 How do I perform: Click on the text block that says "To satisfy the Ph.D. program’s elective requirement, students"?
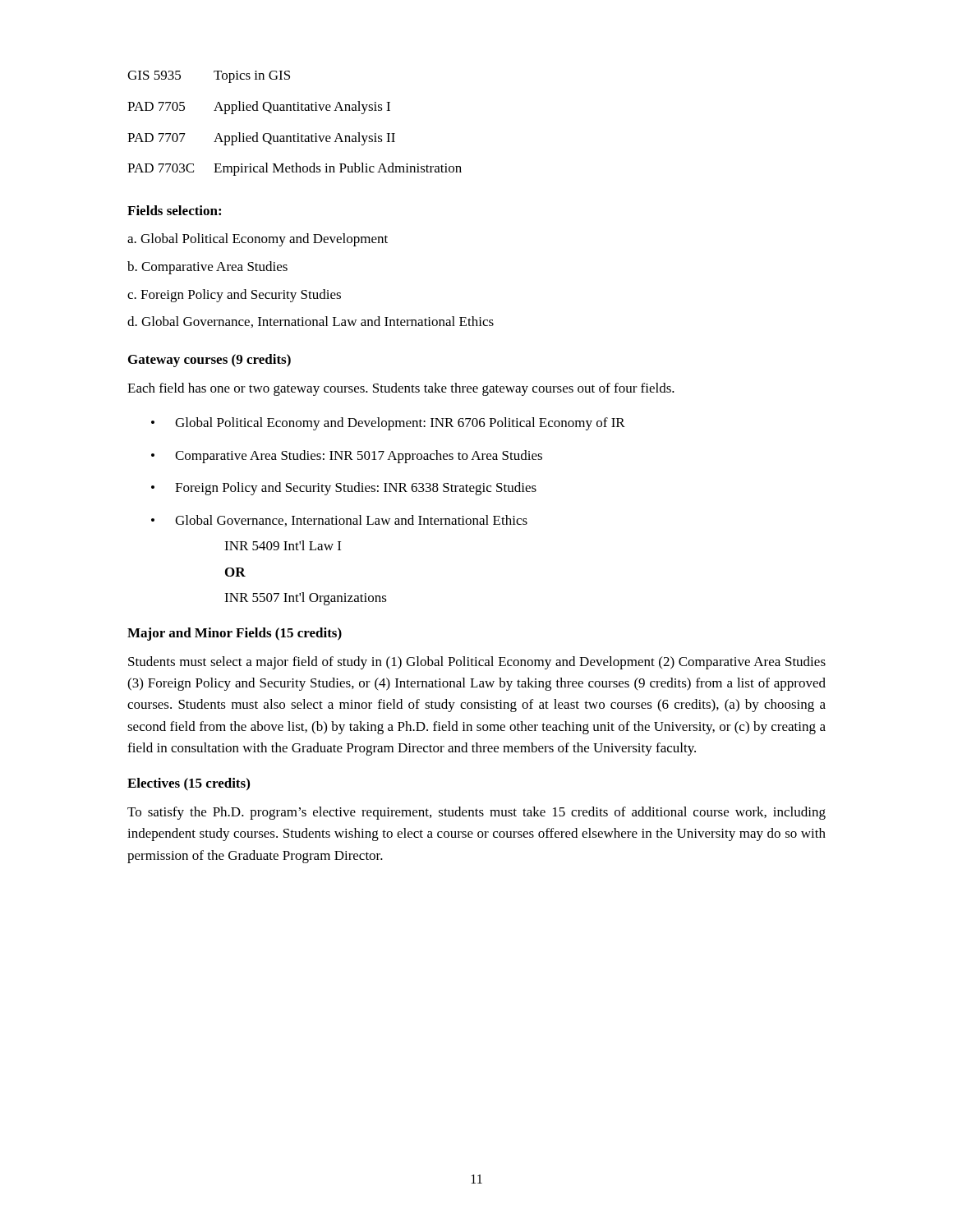[476, 834]
